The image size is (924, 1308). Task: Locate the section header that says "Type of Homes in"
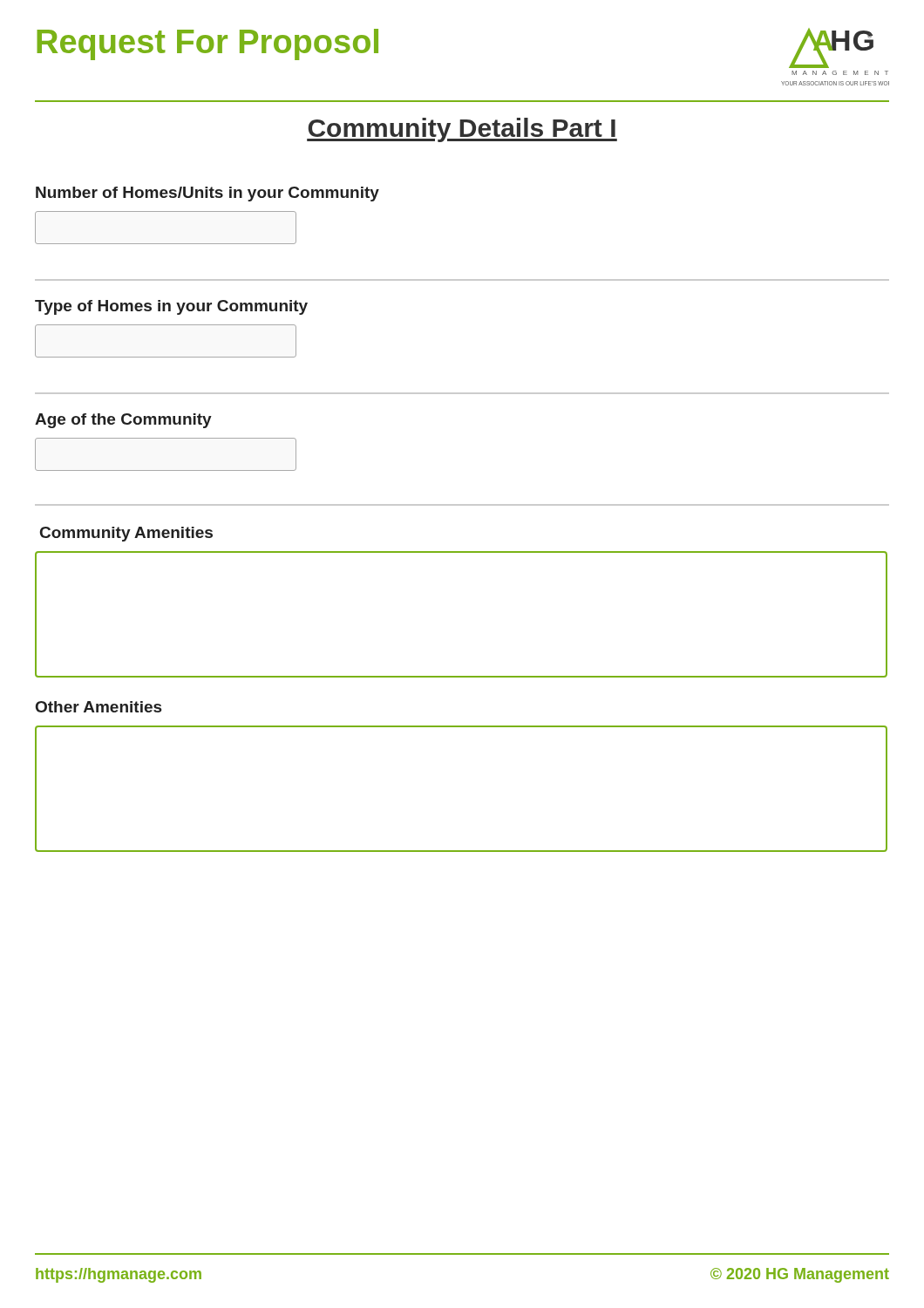pos(171,307)
